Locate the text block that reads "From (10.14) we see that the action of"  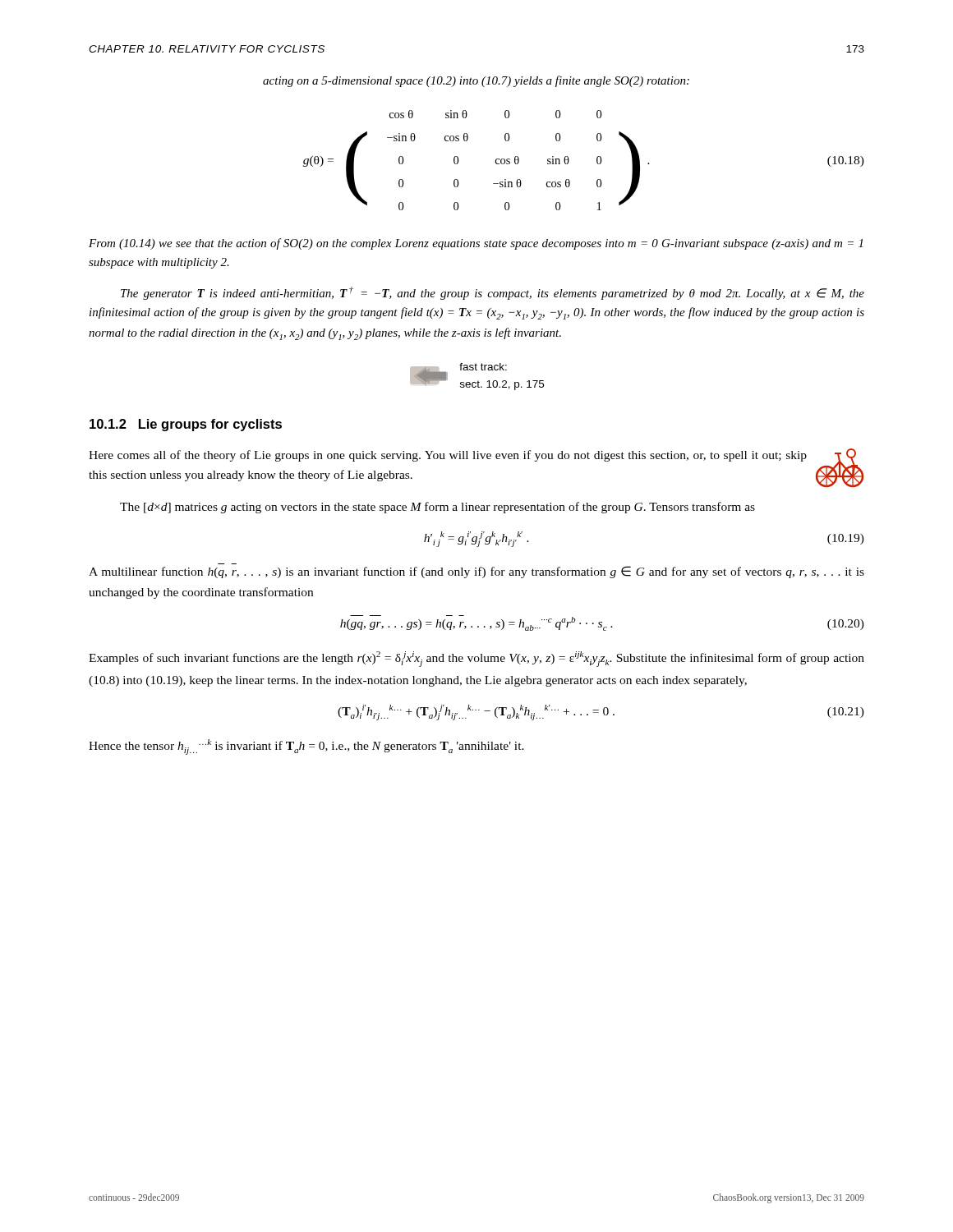click(x=476, y=252)
